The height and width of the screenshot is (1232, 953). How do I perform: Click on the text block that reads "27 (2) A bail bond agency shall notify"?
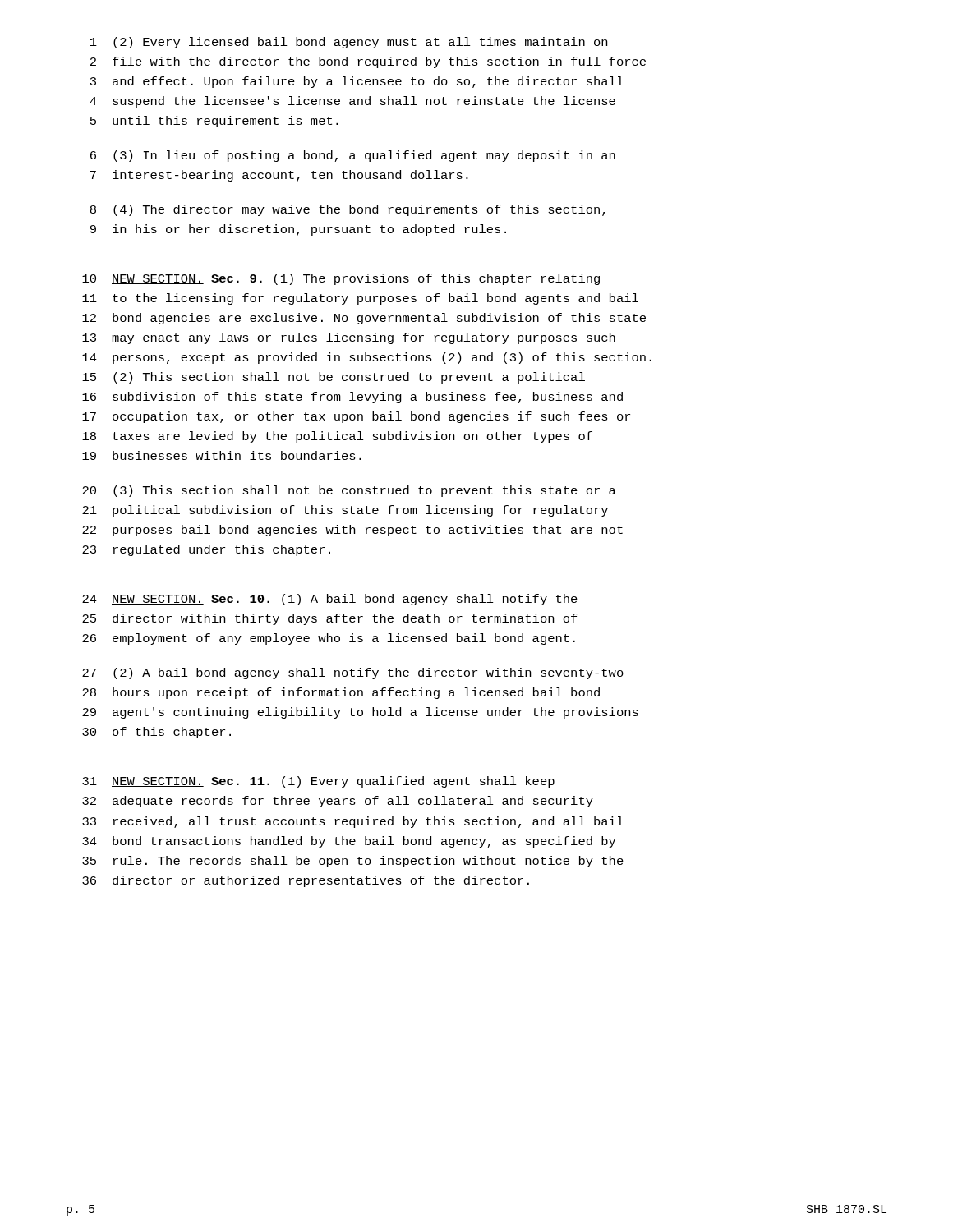pyautogui.click(x=476, y=703)
